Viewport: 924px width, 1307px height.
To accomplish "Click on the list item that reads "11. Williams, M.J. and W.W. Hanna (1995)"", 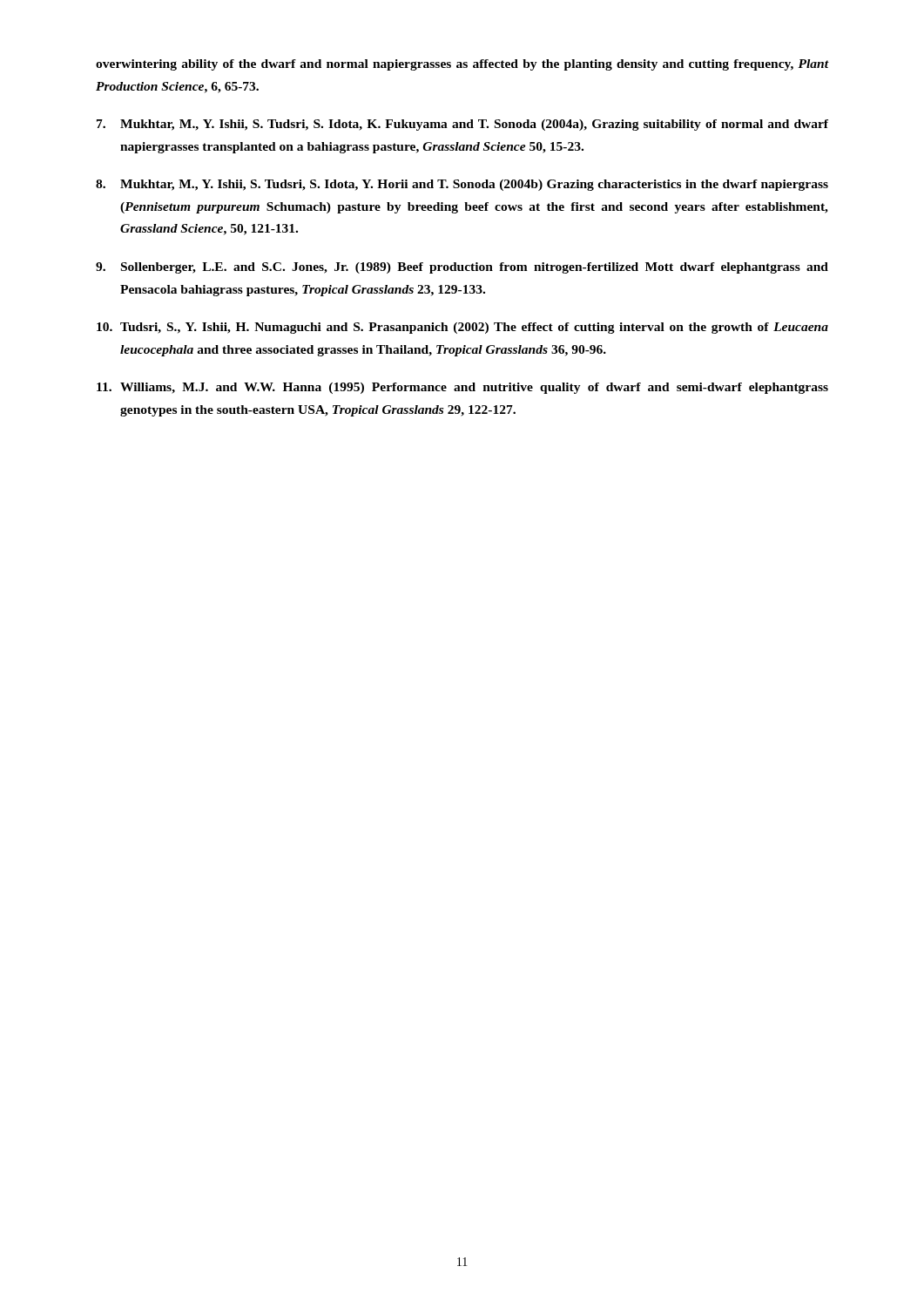I will coord(462,398).
